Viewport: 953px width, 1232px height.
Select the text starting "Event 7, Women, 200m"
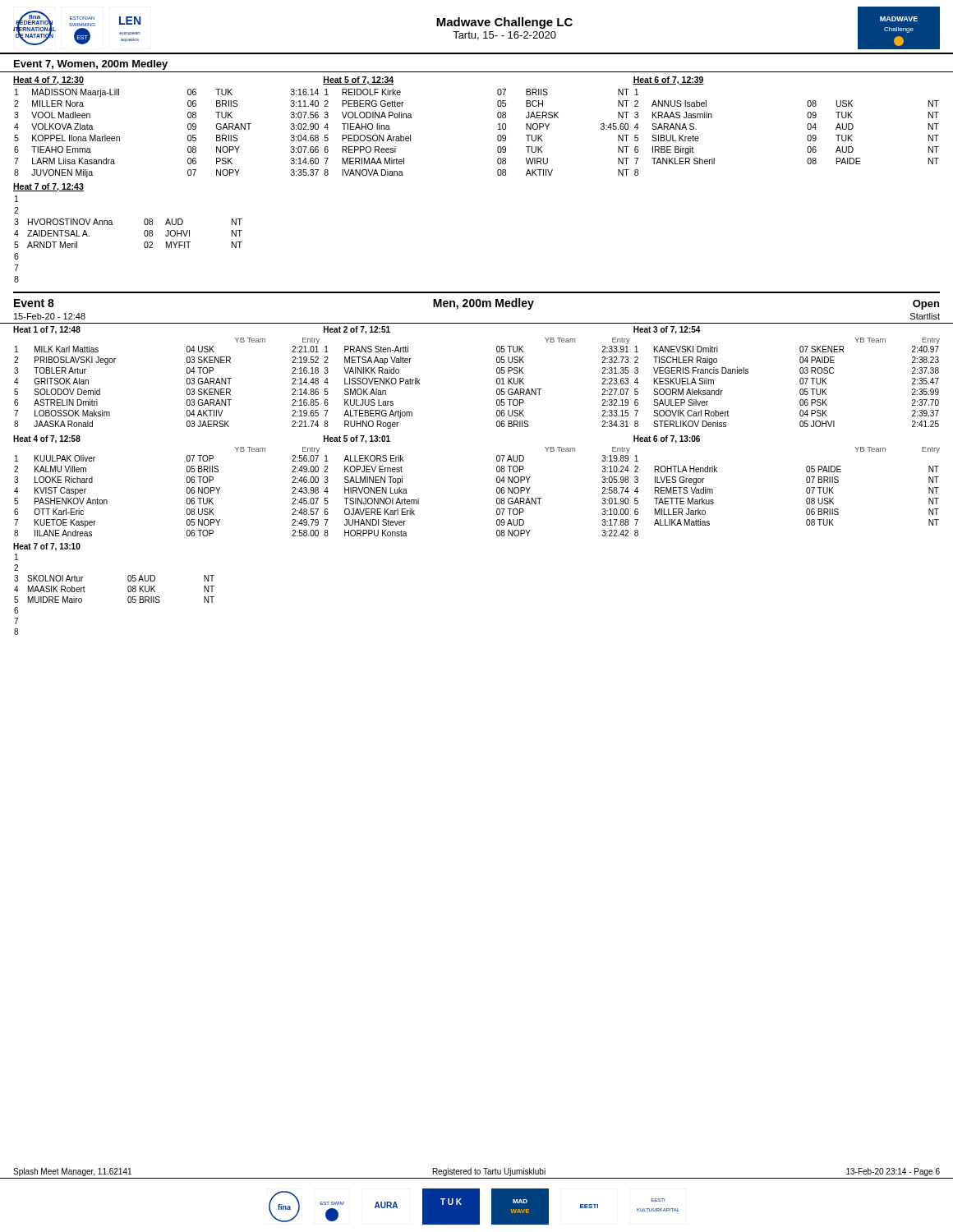(x=91, y=64)
